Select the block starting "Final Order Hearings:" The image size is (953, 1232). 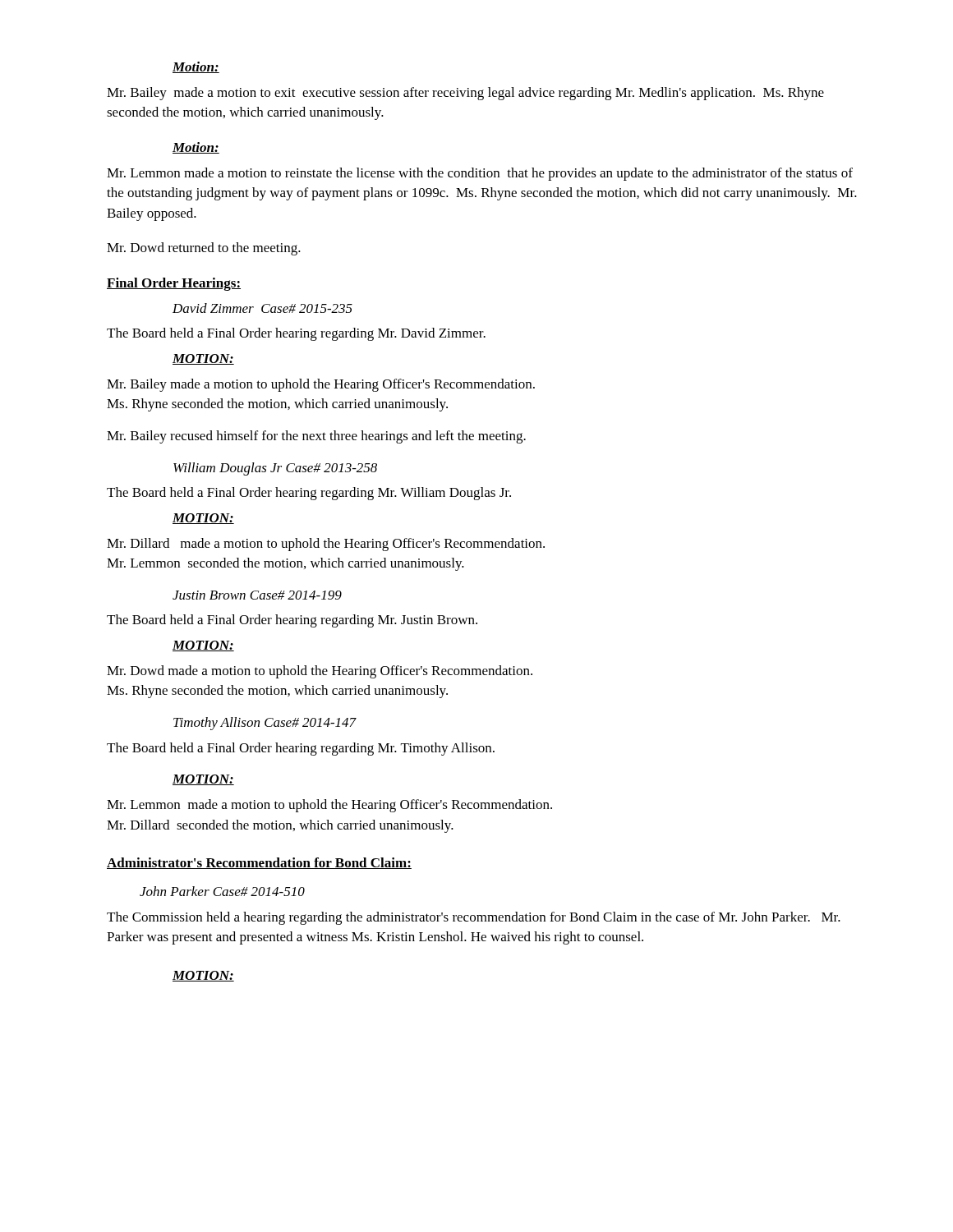(x=174, y=284)
